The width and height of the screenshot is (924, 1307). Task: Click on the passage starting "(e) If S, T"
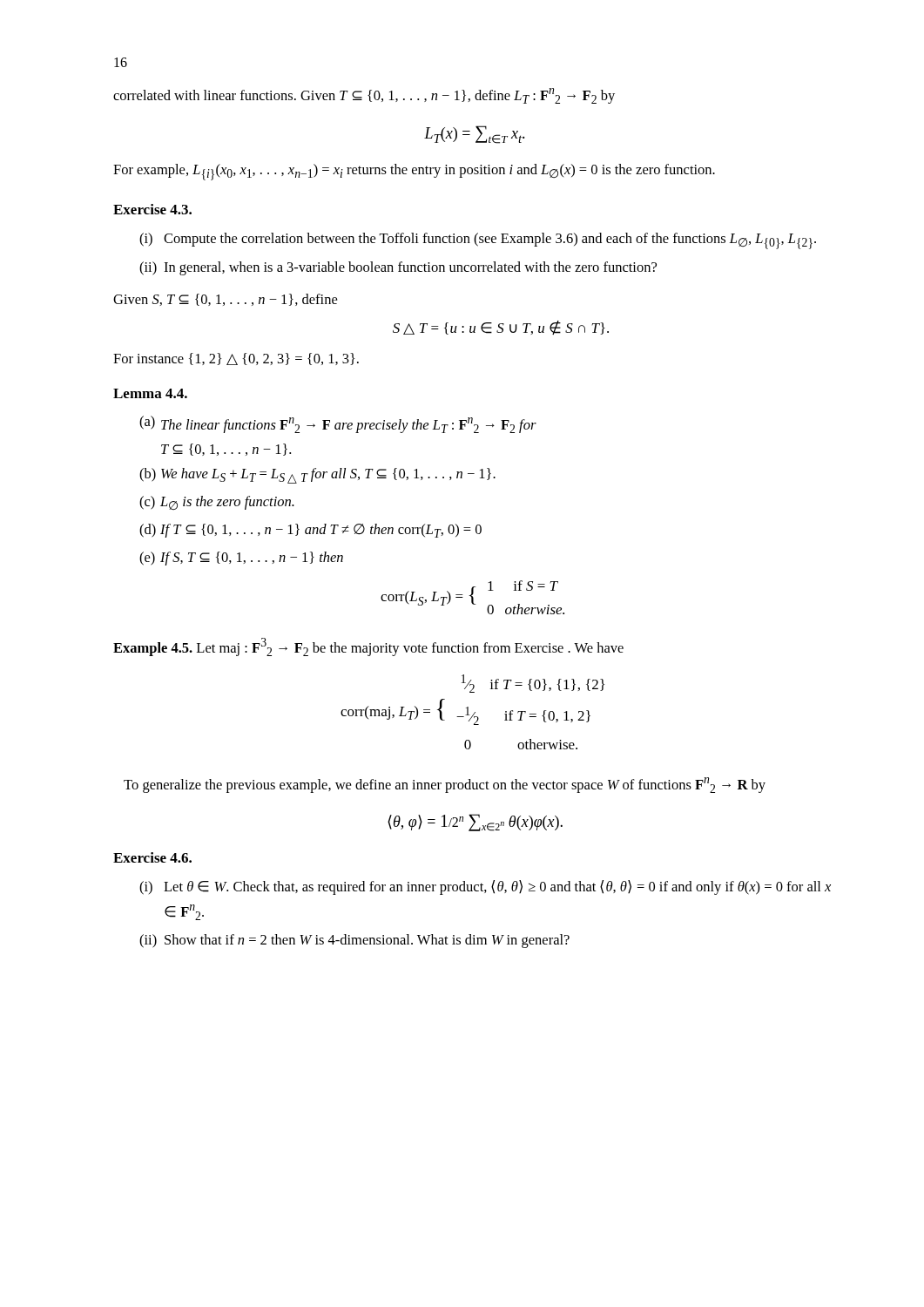(241, 558)
